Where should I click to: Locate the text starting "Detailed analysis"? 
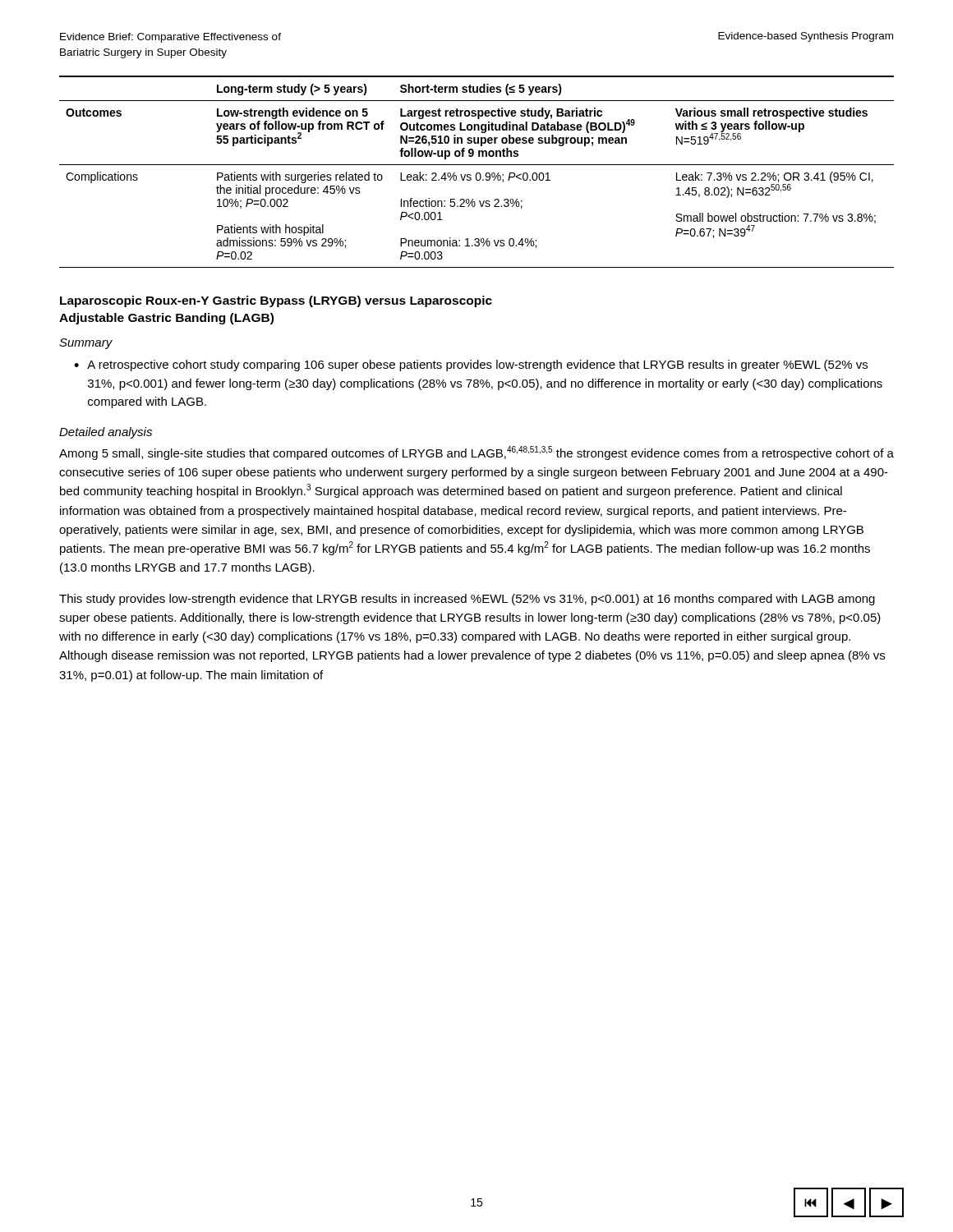106,431
